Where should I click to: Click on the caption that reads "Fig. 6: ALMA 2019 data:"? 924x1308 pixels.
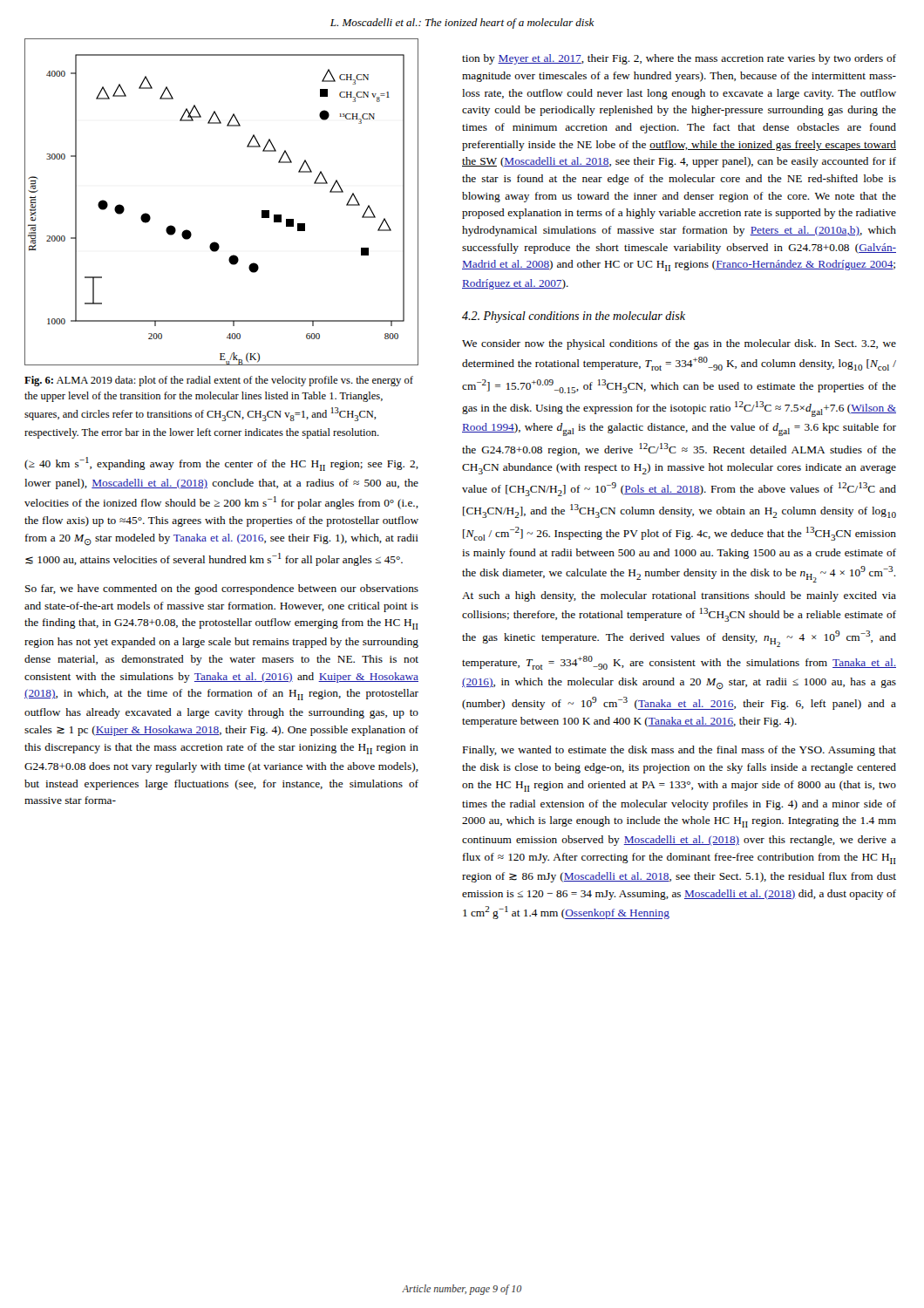coord(219,406)
